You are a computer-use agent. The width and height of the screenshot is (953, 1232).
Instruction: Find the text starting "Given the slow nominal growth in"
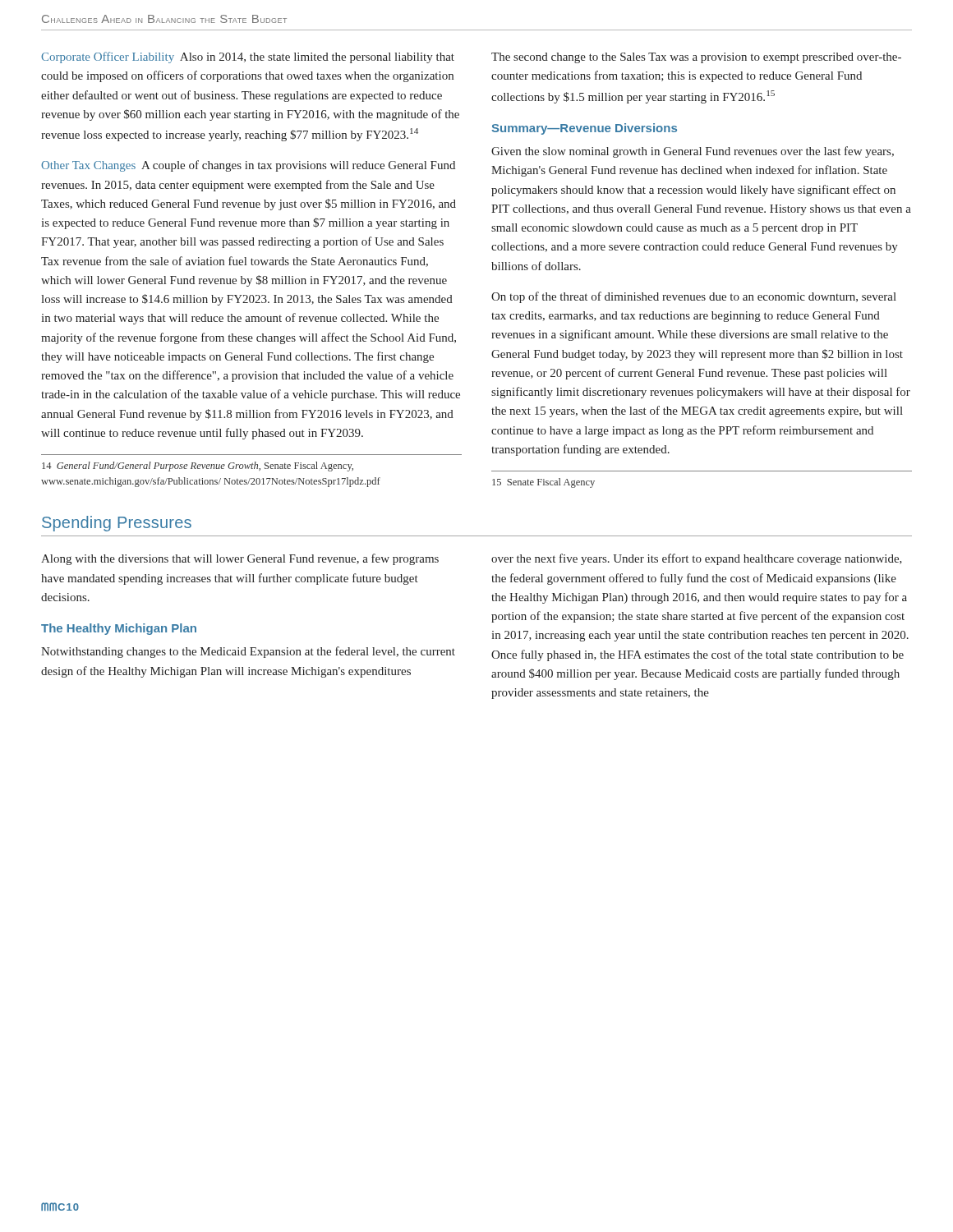(x=702, y=209)
